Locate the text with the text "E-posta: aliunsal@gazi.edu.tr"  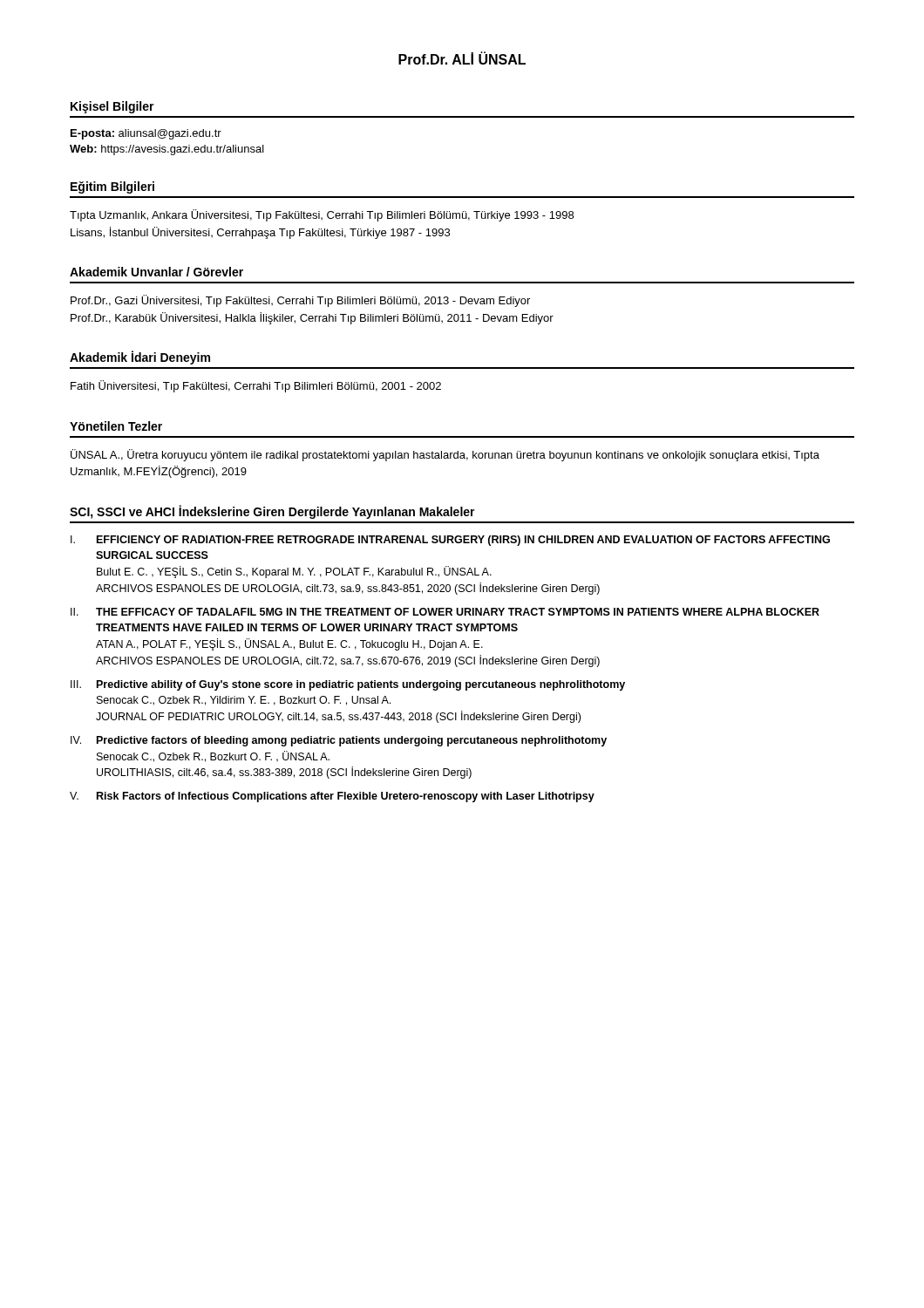coord(145,133)
